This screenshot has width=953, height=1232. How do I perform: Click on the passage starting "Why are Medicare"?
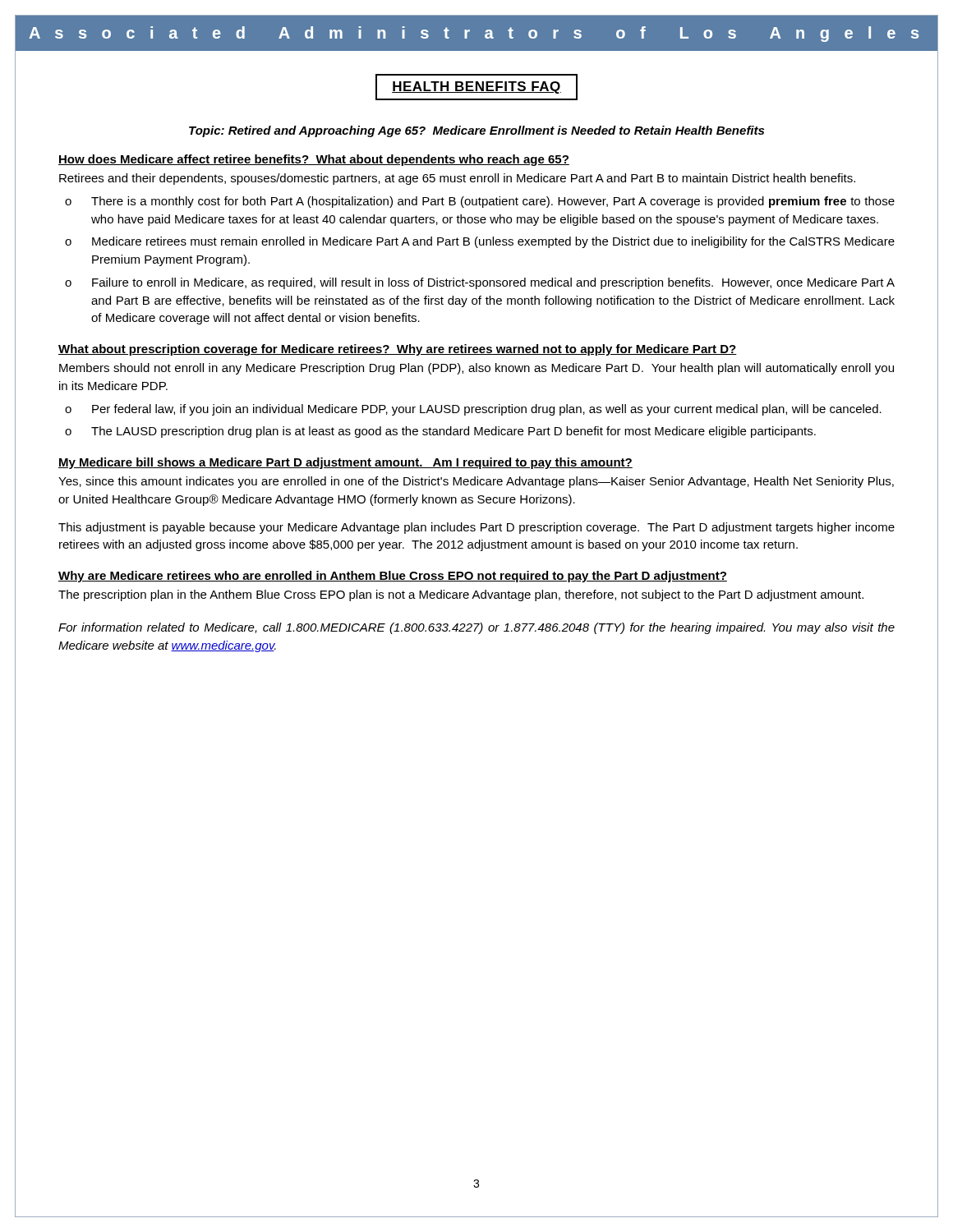393,575
